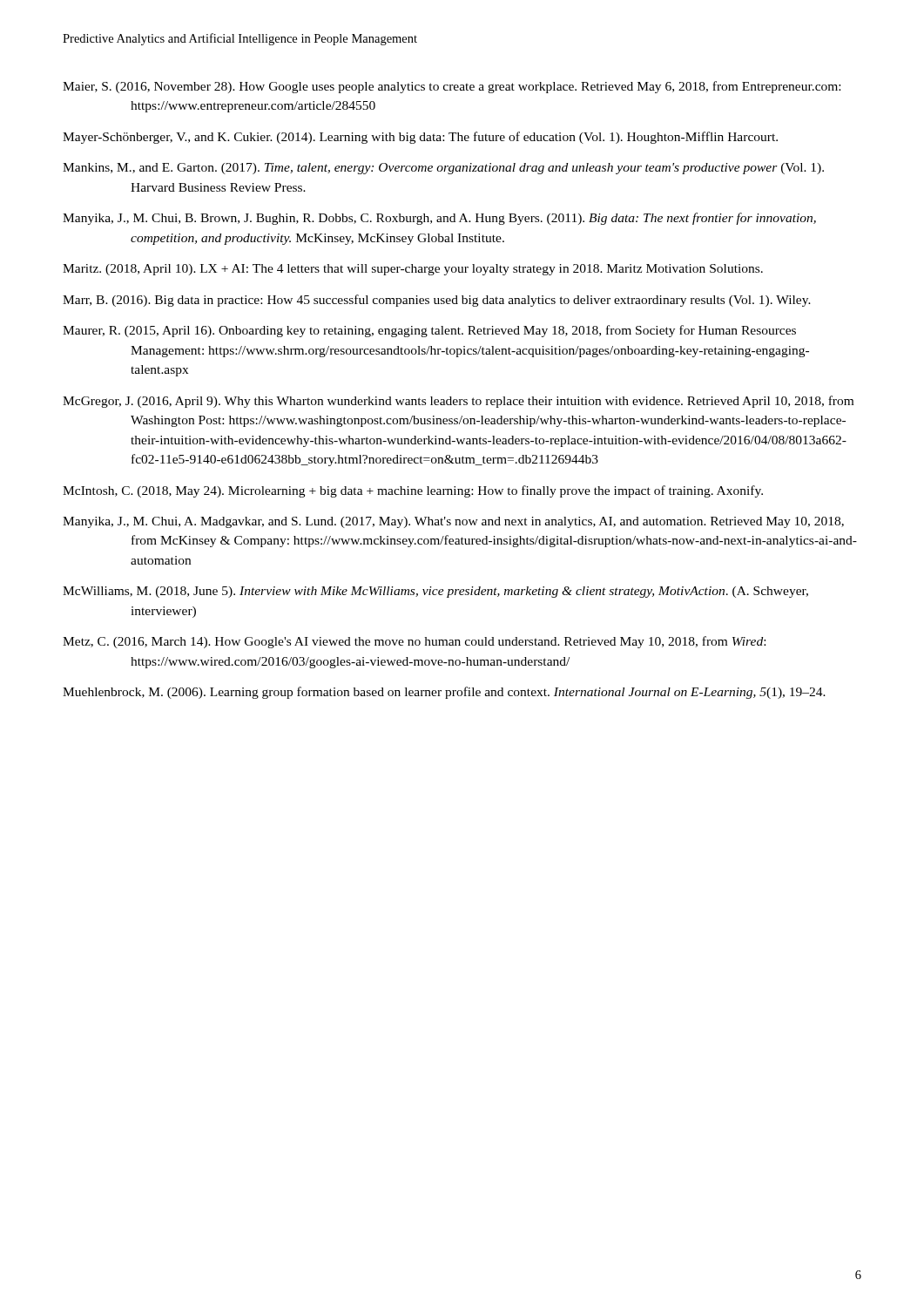Select the region starting "Marr, B. (2016). Big"
Image resolution: width=924 pixels, height=1307 pixels.
coord(437,299)
